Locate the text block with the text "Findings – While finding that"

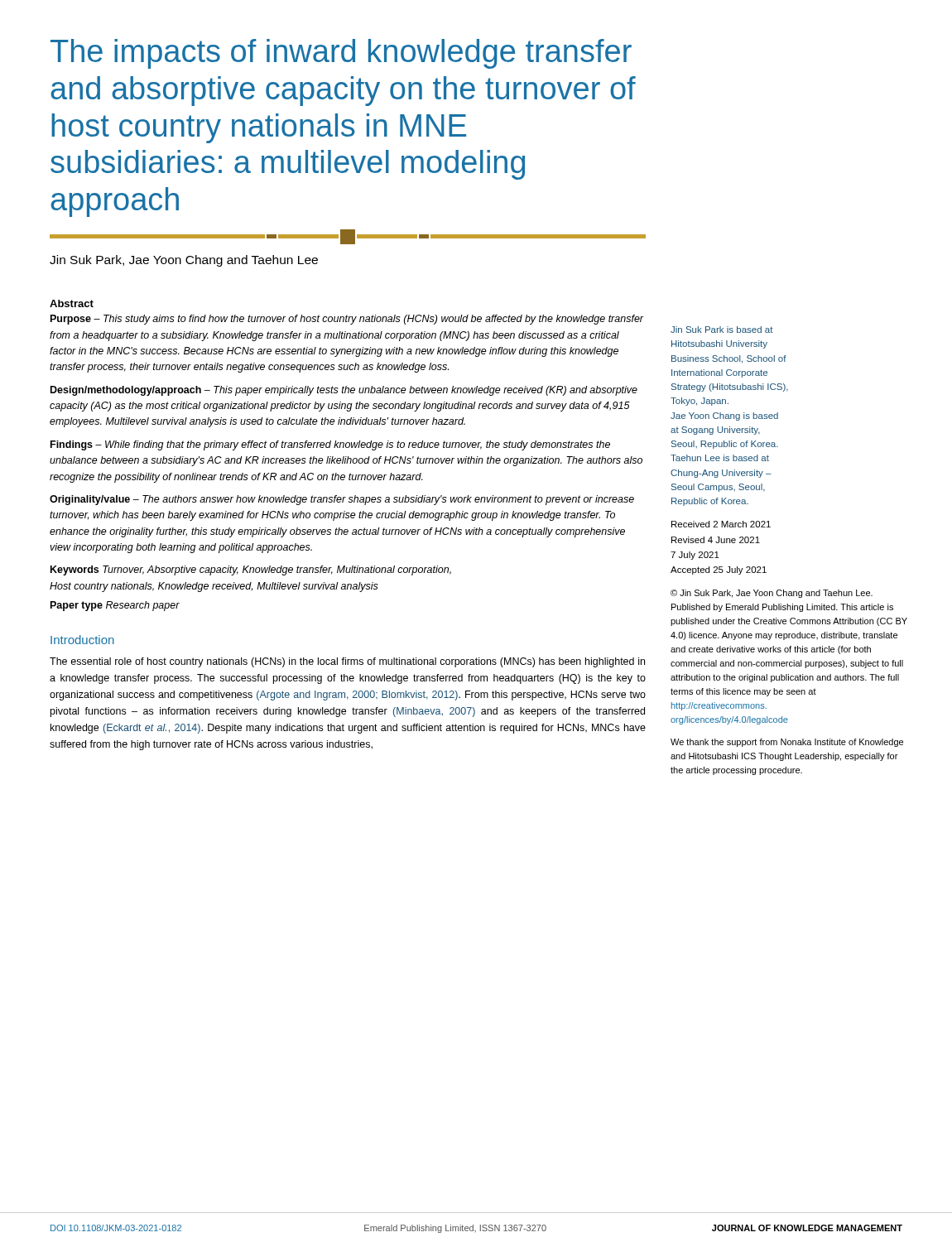coord(346,460)
